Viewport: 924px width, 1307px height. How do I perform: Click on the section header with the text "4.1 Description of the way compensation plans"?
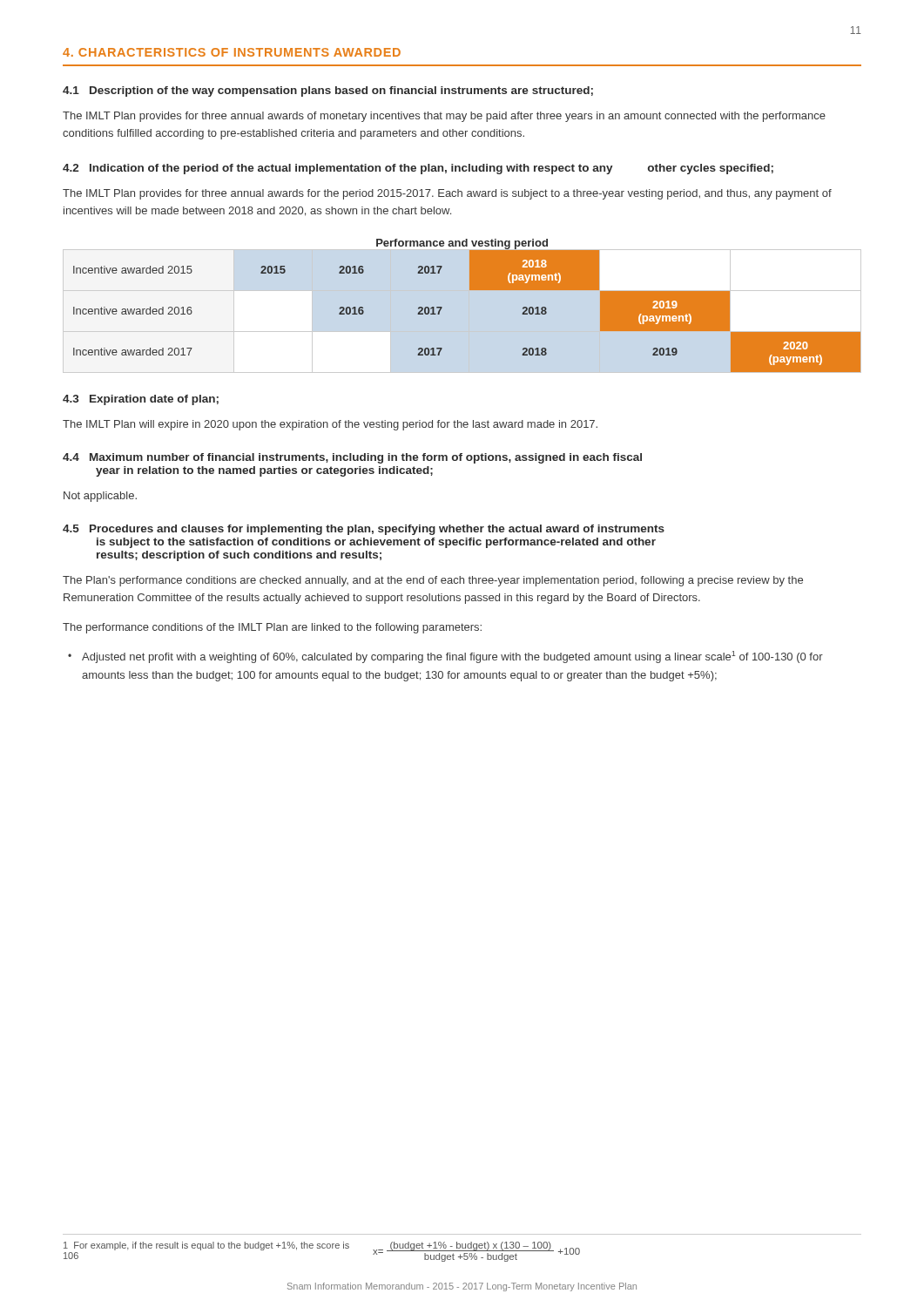(328, 90)
